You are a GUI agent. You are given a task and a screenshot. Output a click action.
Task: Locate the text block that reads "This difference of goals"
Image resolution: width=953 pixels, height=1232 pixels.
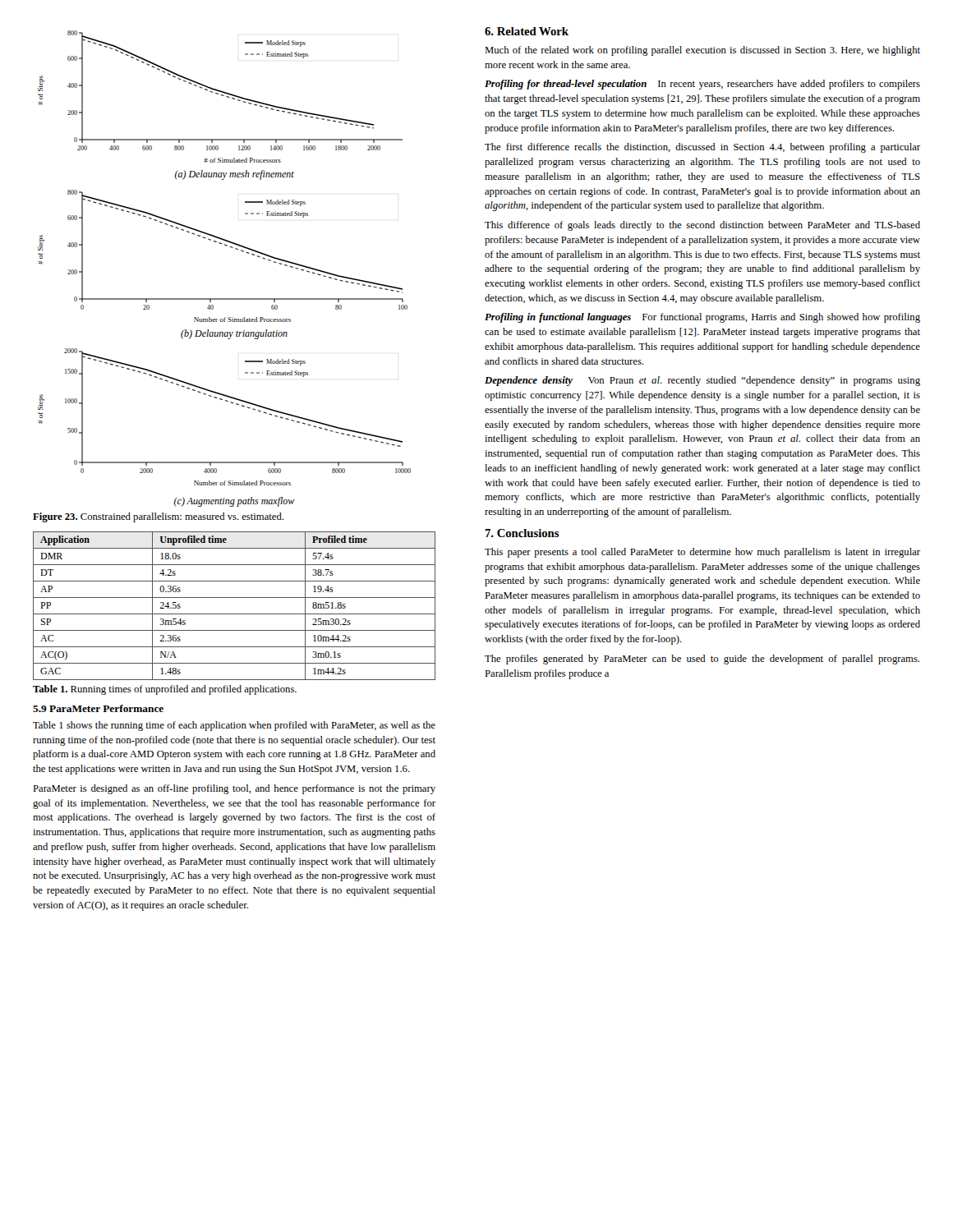[702, 262]
